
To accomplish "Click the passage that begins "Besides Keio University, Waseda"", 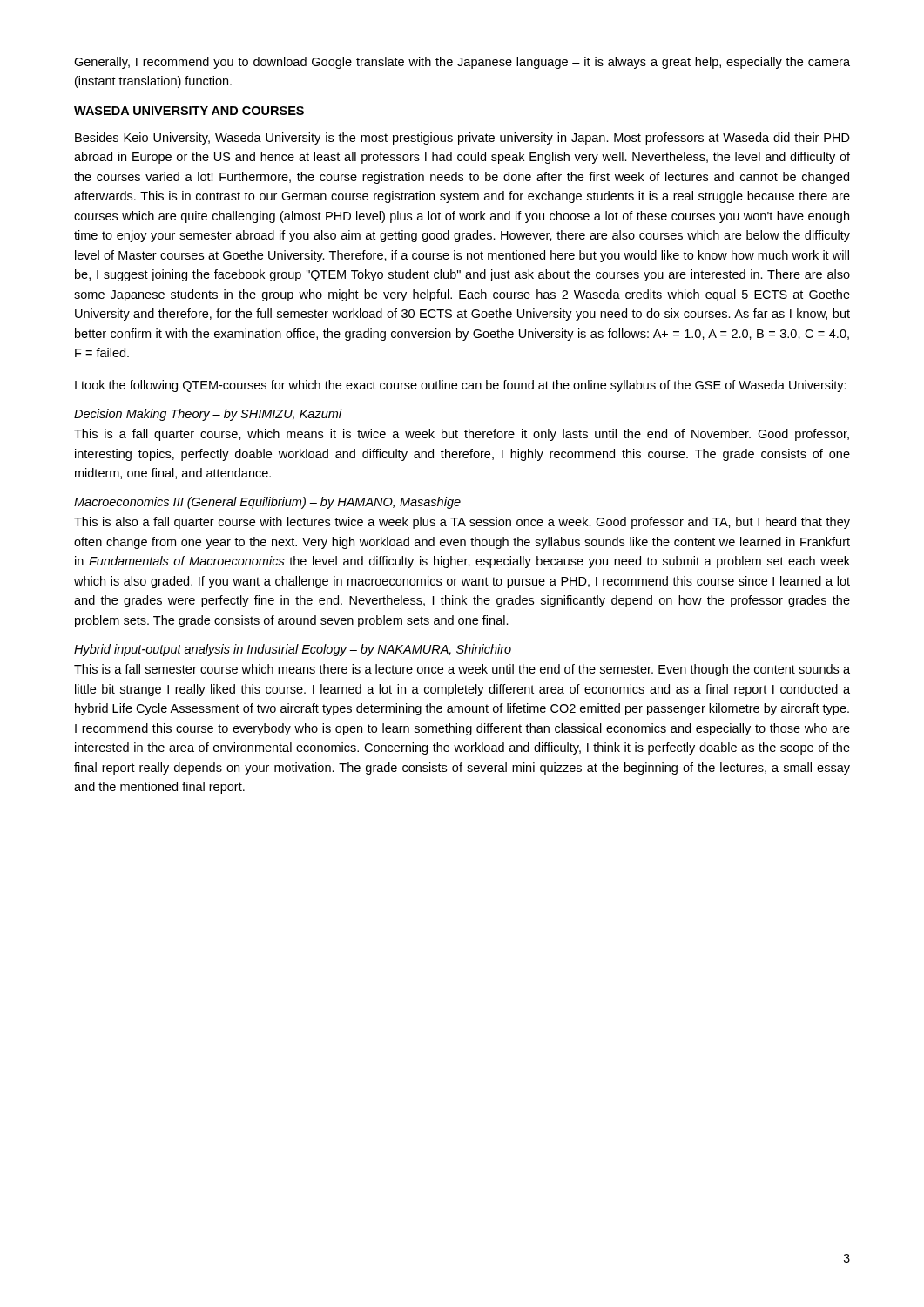I will coord(462,245).
